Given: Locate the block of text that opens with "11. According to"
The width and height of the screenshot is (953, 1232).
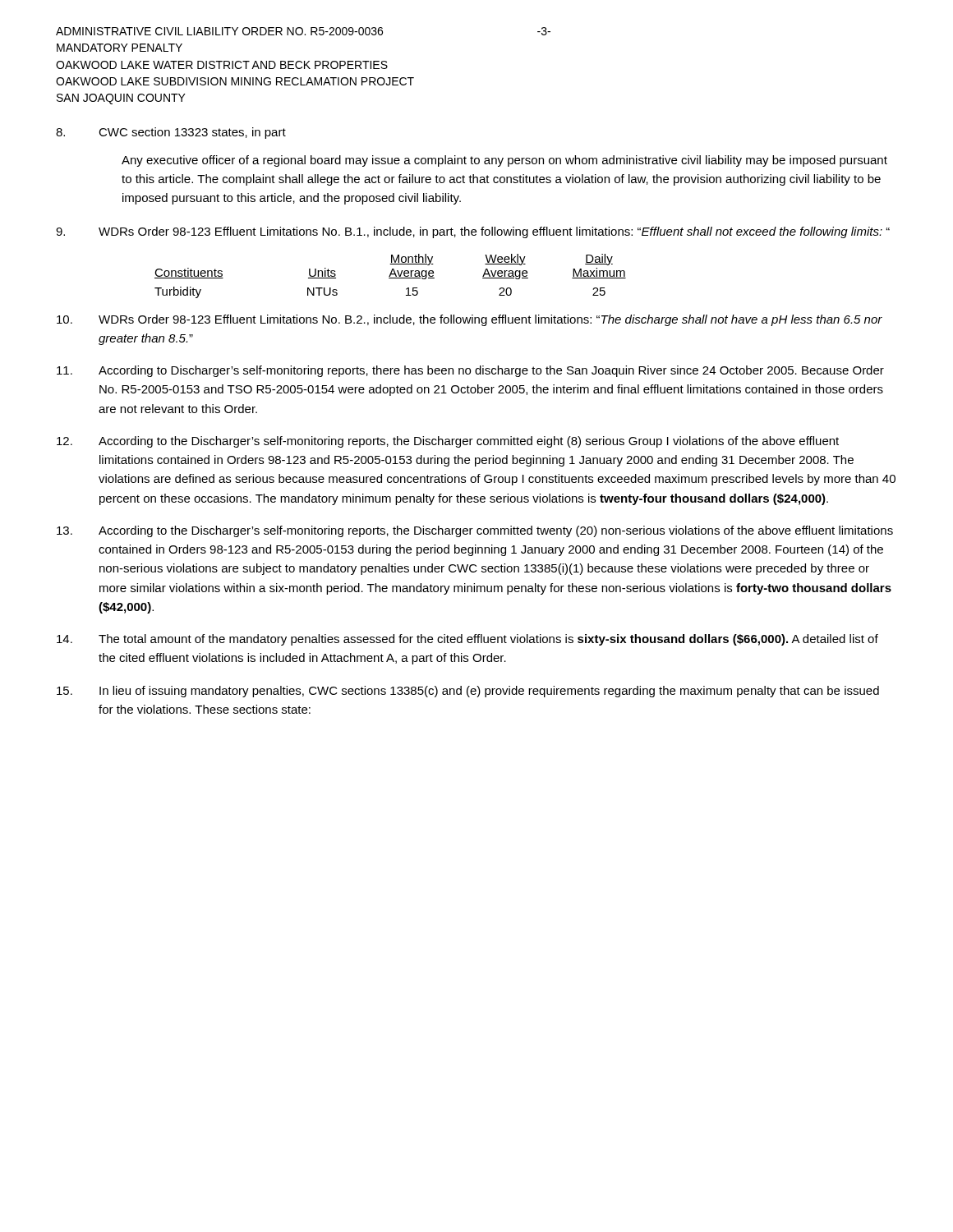Looking at the screenshot, I should click(476, 389).
